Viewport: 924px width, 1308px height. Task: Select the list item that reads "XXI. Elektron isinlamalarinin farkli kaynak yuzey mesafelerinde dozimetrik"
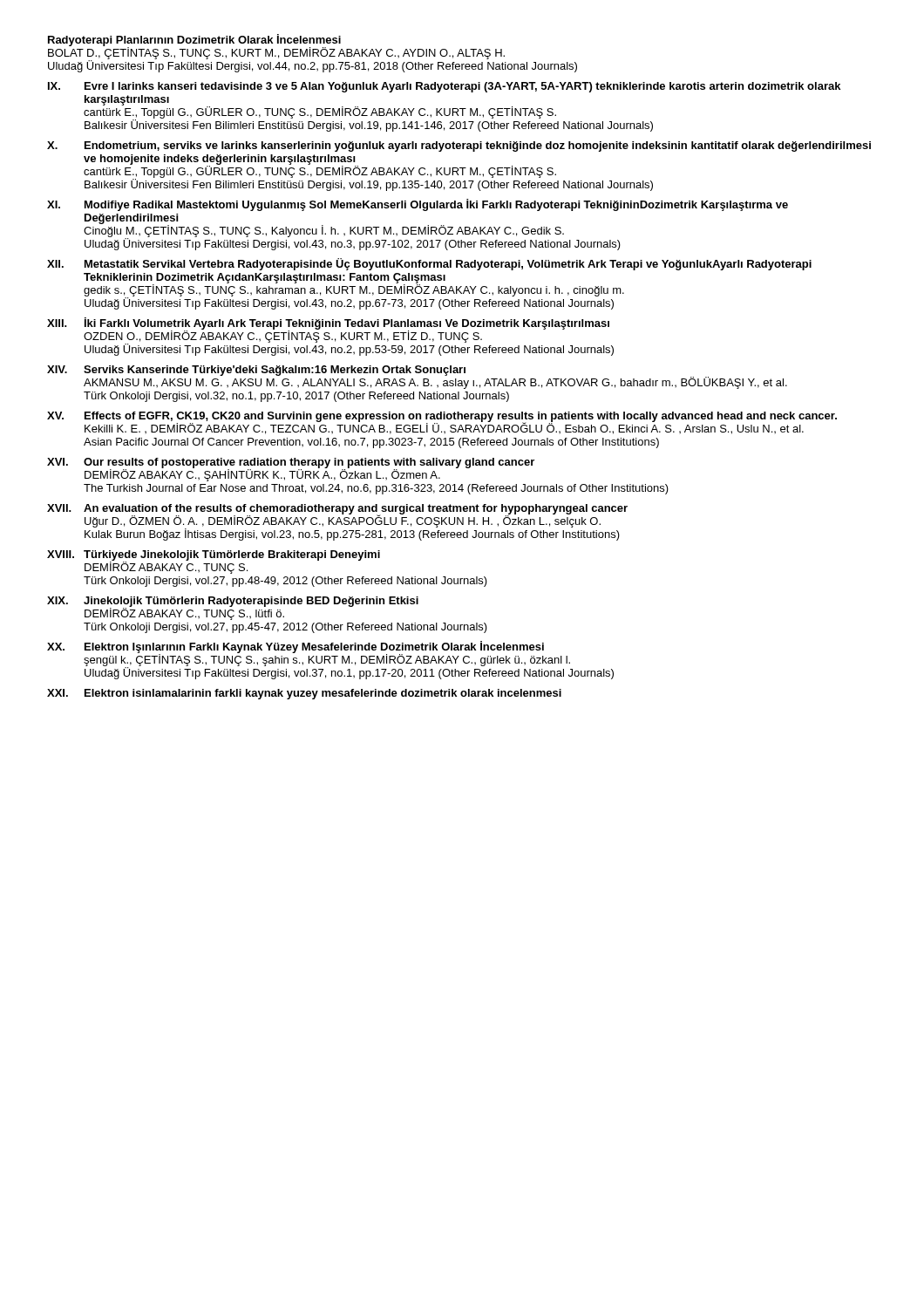[304, 693]
